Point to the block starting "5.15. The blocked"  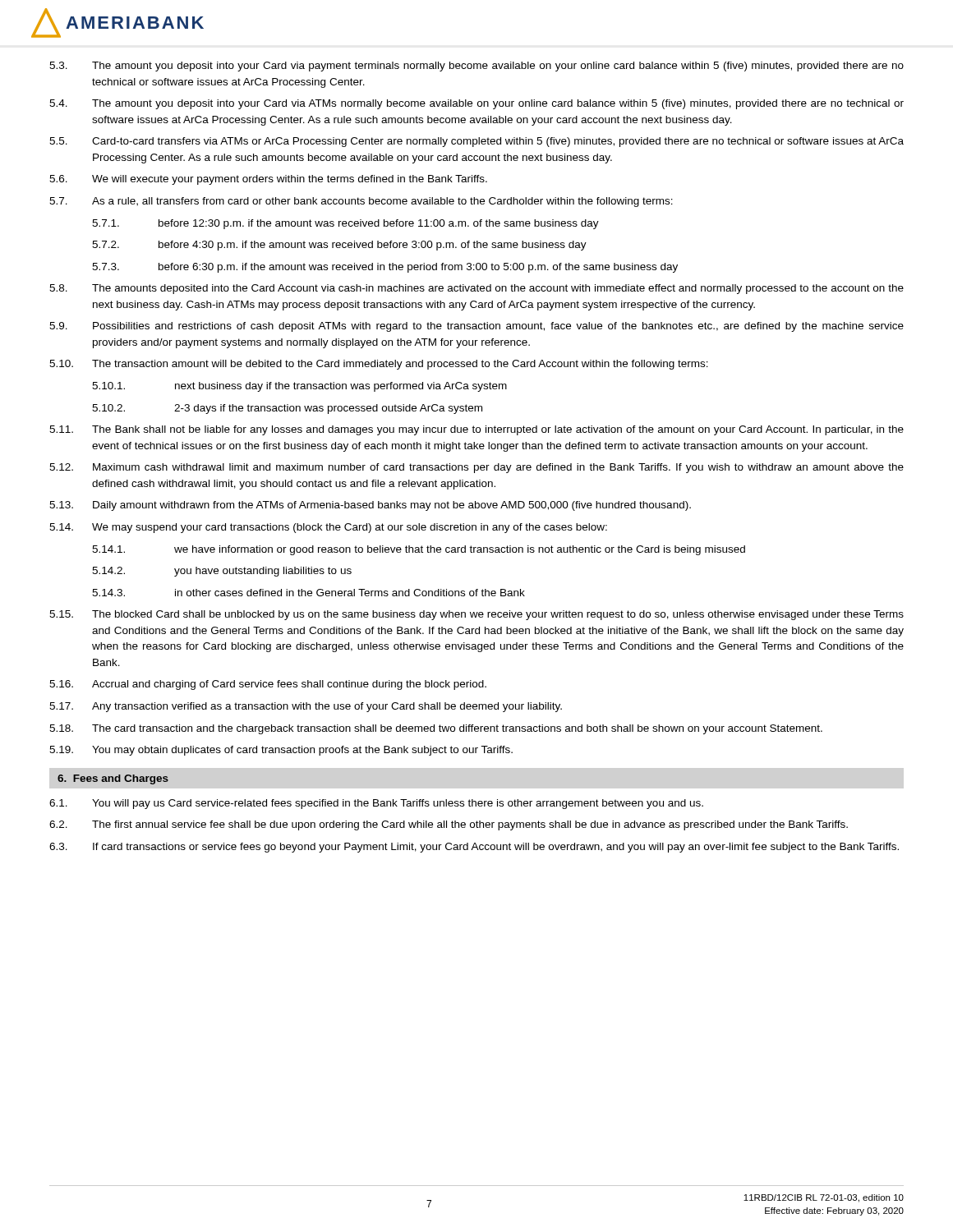tap(476, 638)
